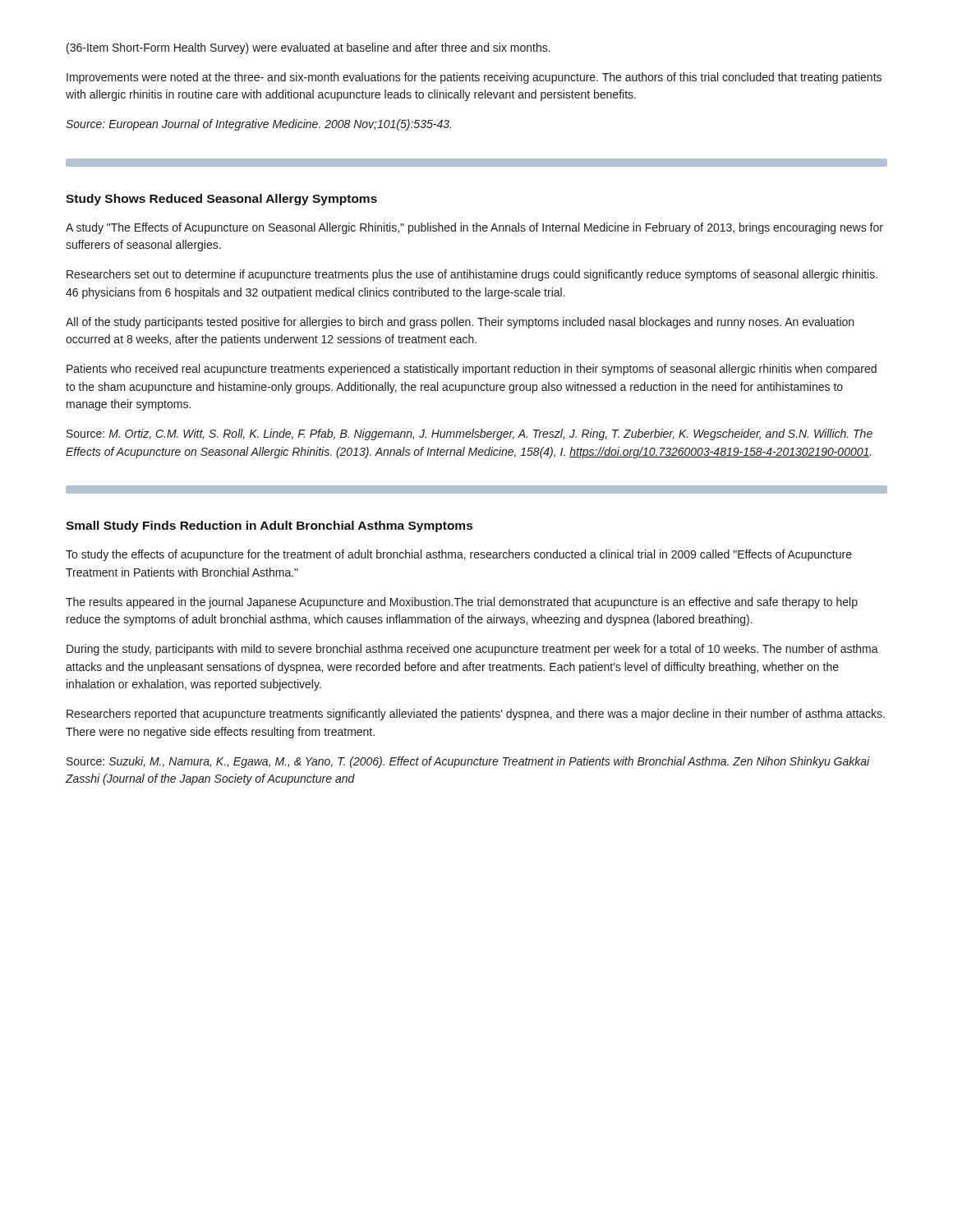Point to the block starting "Improvements were noted at the three- and six-month"
953x1232 pixels.
[x=474, y=86]
